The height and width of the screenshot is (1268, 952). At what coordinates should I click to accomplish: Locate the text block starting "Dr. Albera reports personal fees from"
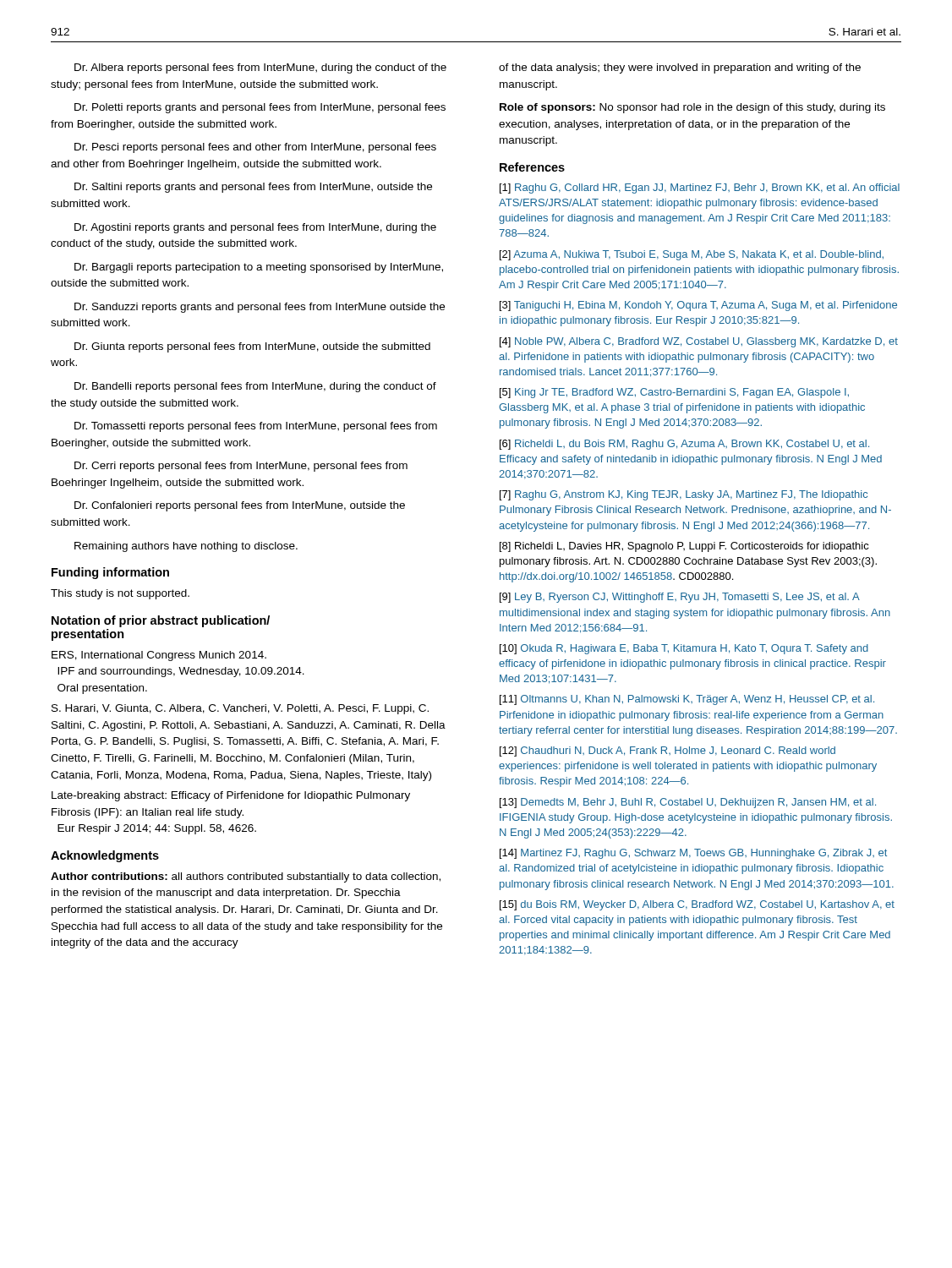[x=249, y=76]
